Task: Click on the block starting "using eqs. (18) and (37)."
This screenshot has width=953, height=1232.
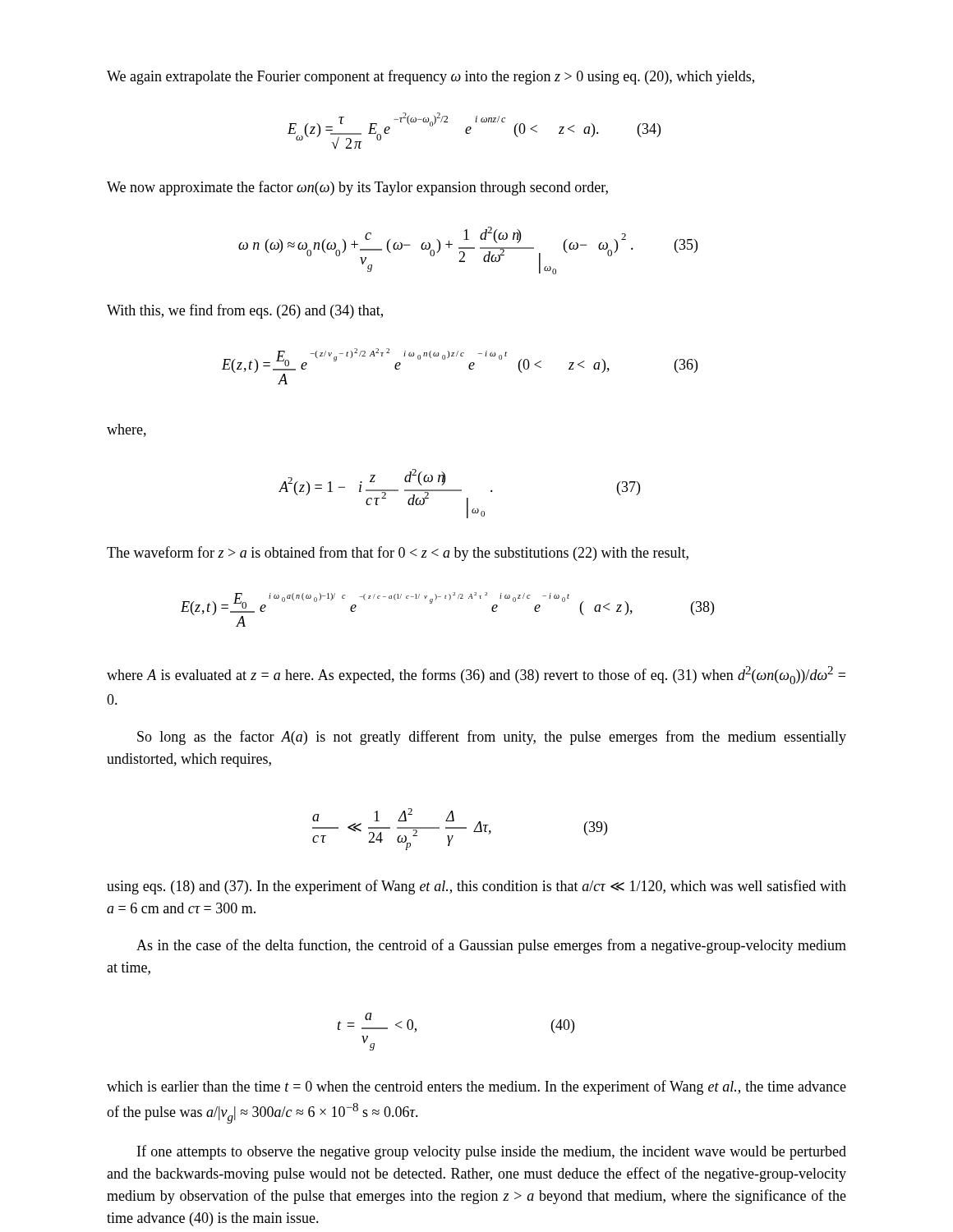Action: click(476, 897)
